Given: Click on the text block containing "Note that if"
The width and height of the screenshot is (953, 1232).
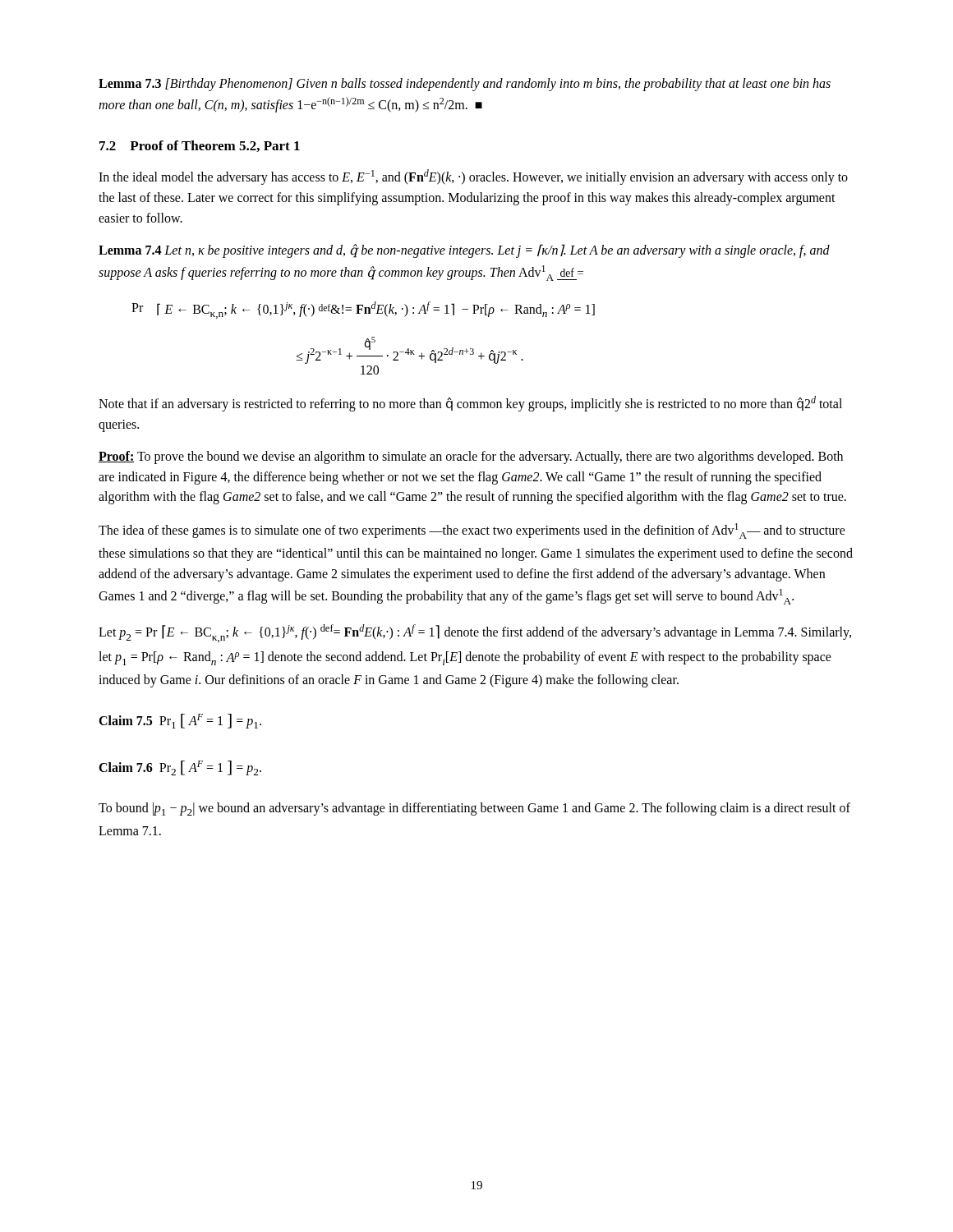Looking at the screenshot, I should tap(470, 413).
